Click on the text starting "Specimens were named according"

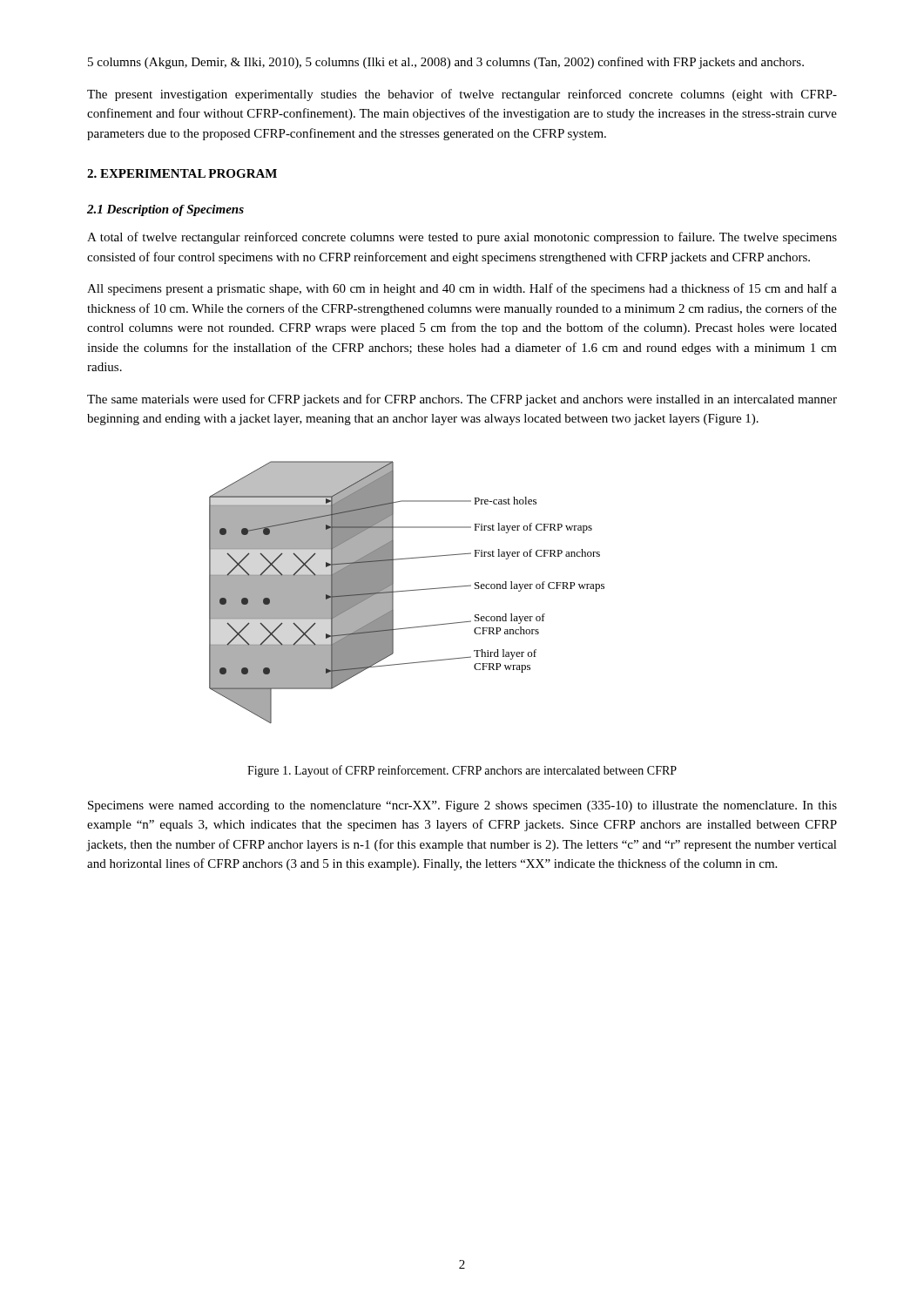[462, 834]
